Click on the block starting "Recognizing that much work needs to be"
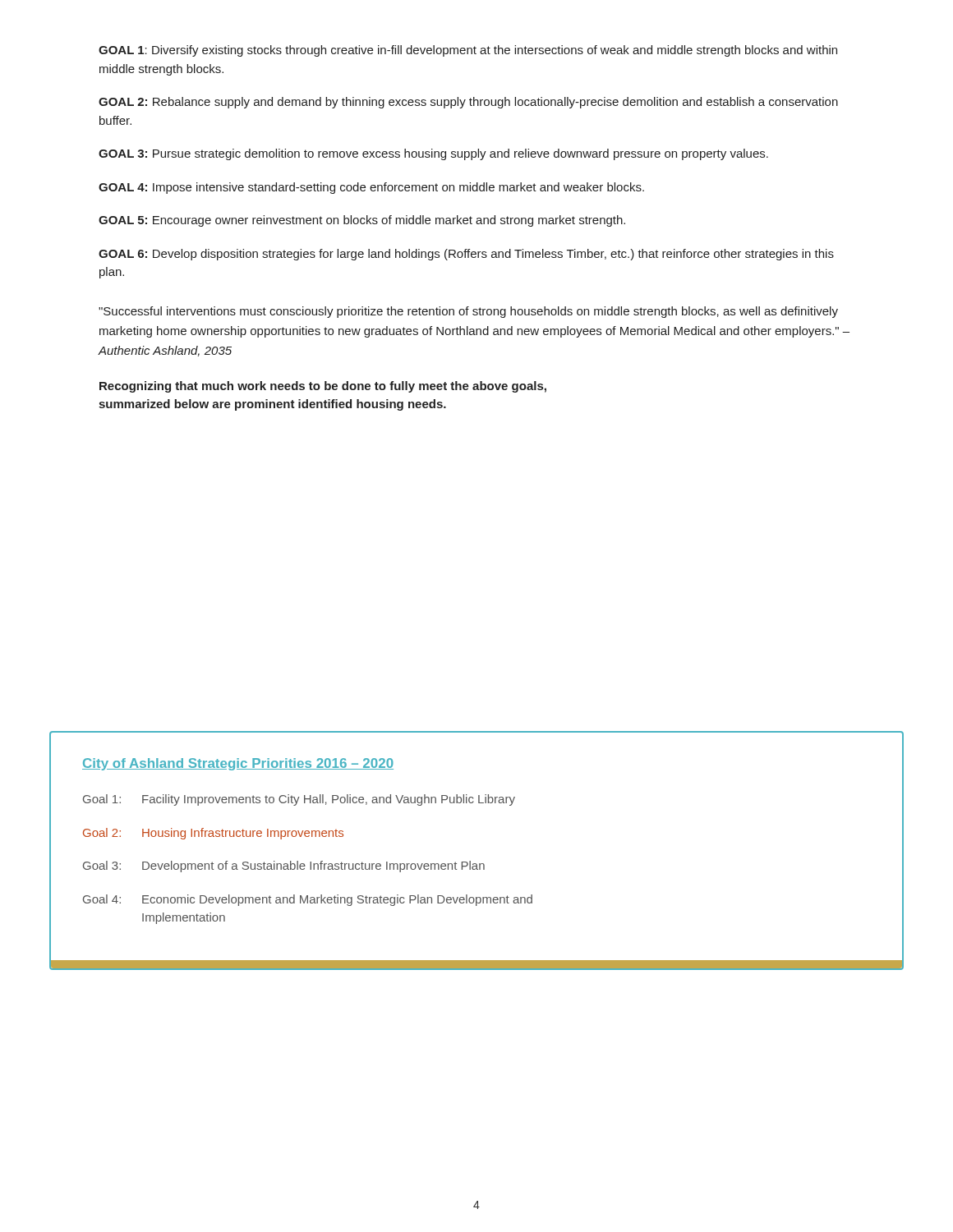The image size is (953, 1232). (323, 394)
